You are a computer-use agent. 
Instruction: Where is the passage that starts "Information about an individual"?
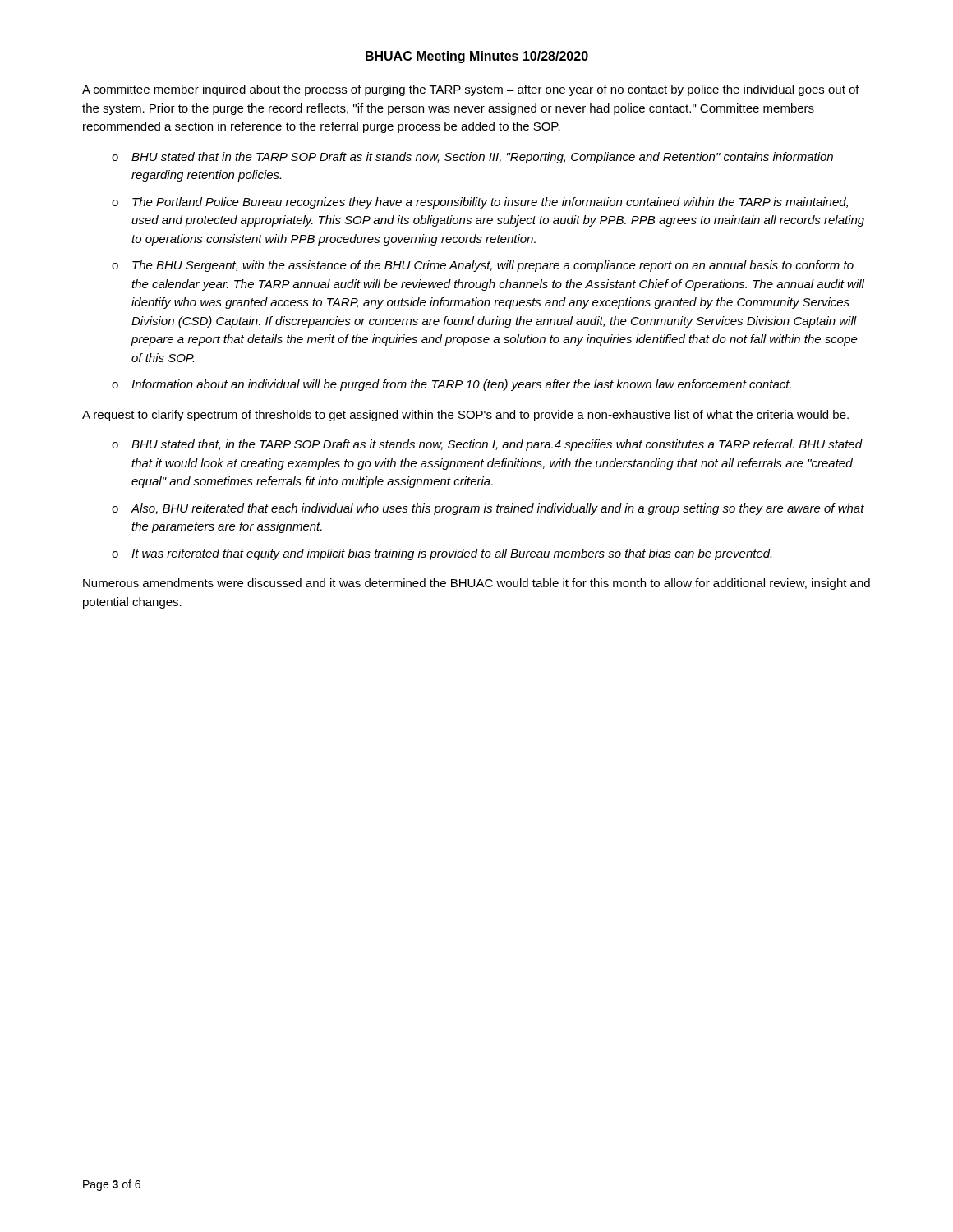pos(462,384)
